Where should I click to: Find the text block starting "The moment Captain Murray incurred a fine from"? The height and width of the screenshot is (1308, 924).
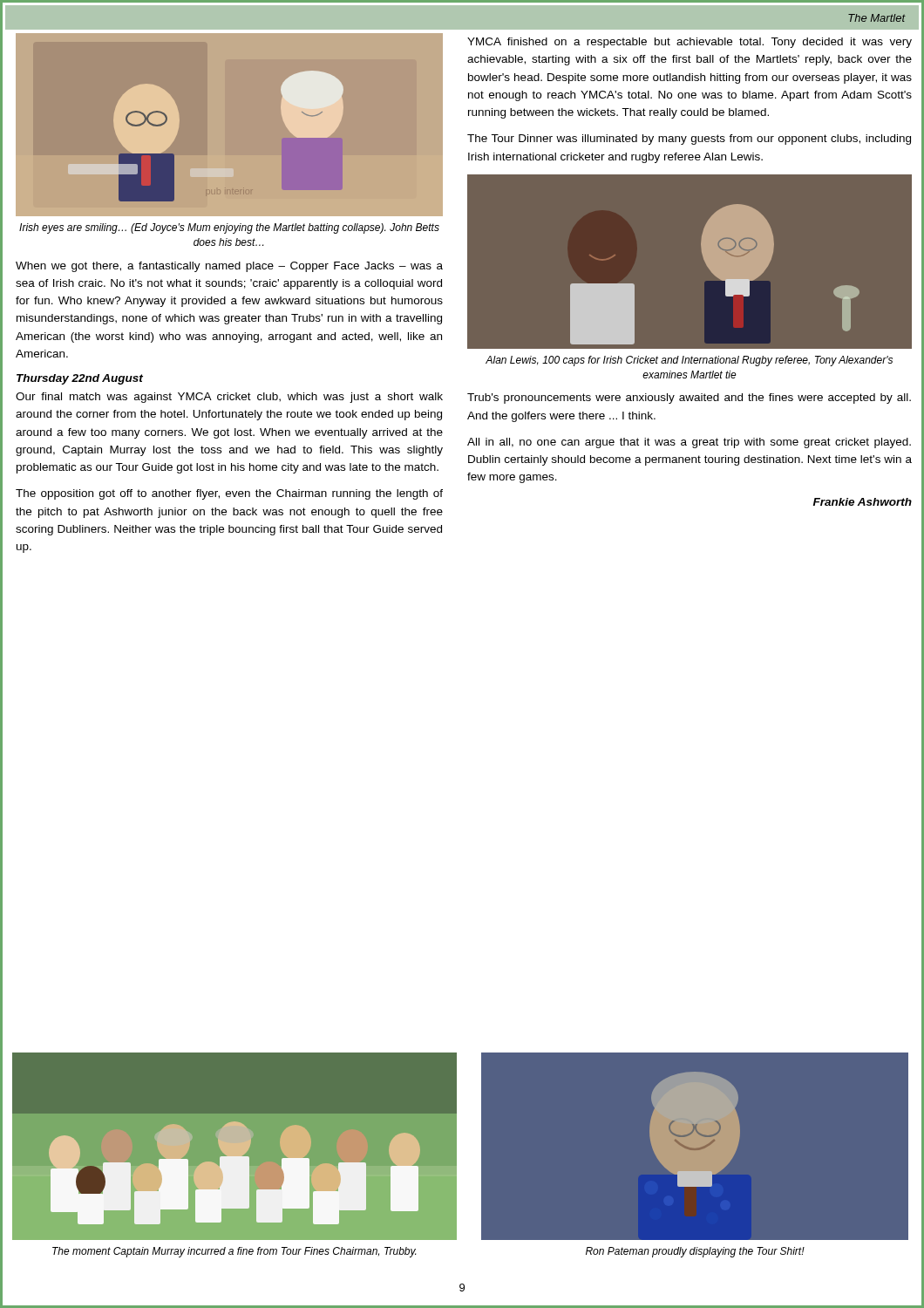[x=234, y=1251]
